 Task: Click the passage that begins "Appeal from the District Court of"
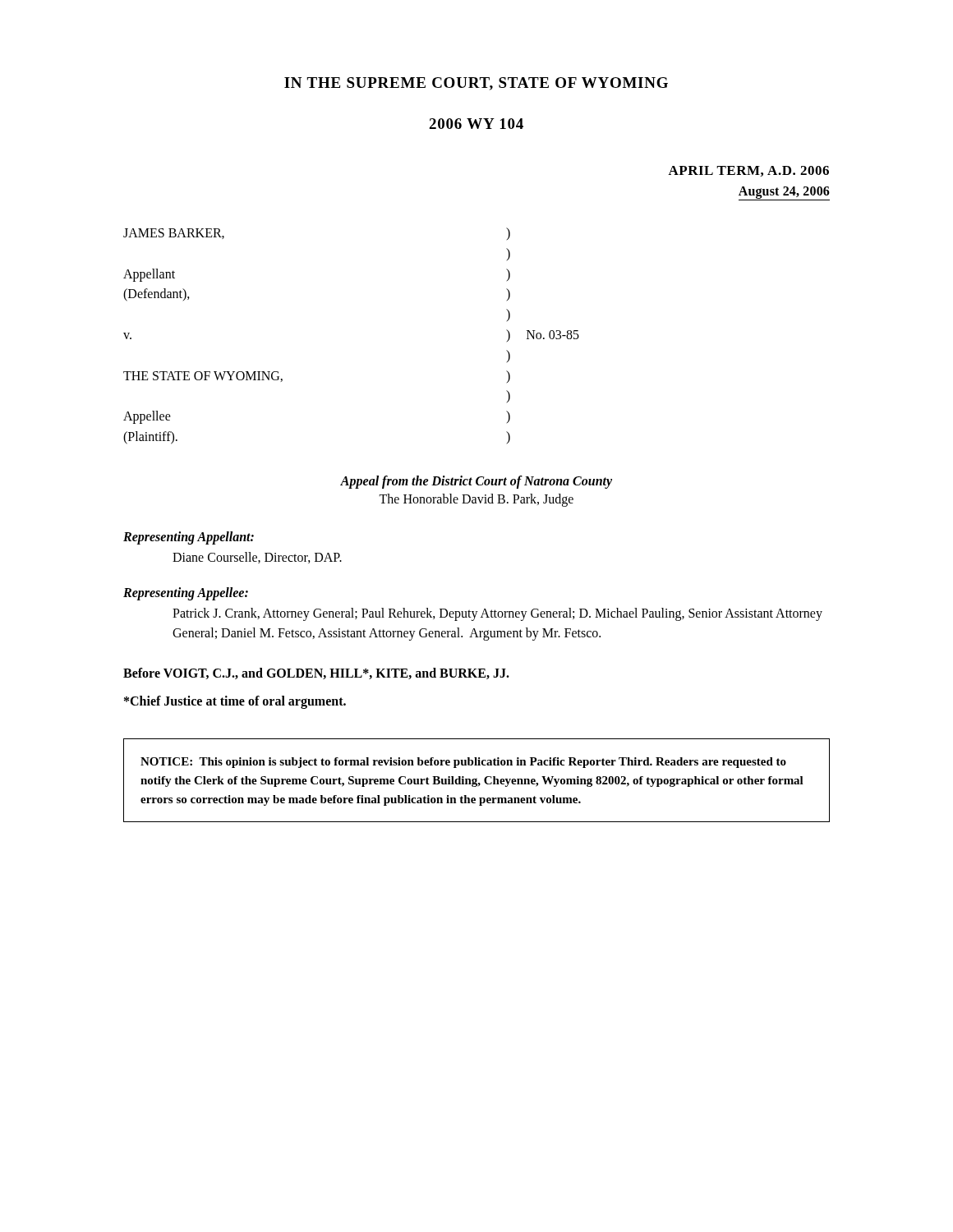(476, 490)
